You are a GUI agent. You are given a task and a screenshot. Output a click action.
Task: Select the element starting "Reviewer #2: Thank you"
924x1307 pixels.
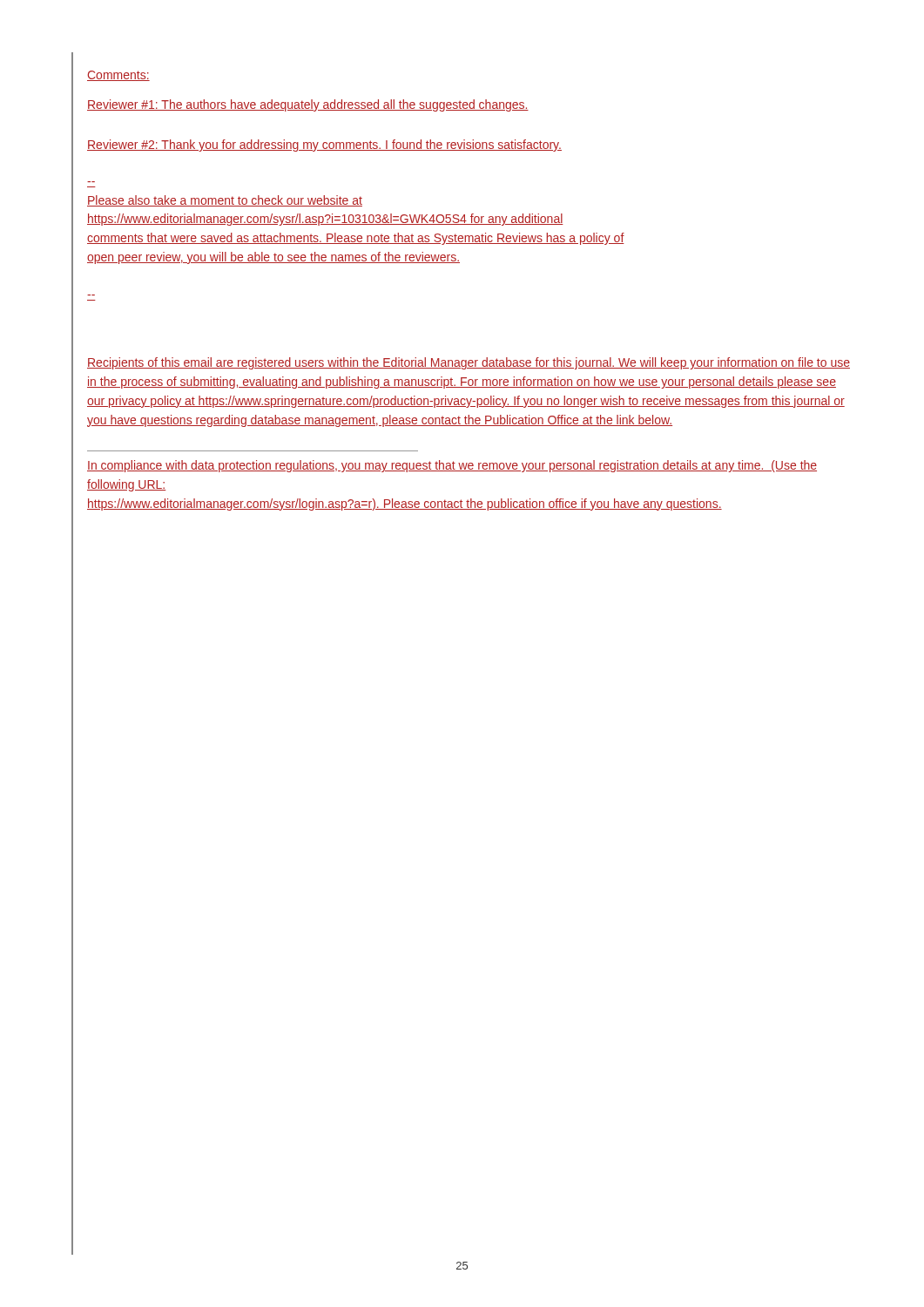point(324,145)
